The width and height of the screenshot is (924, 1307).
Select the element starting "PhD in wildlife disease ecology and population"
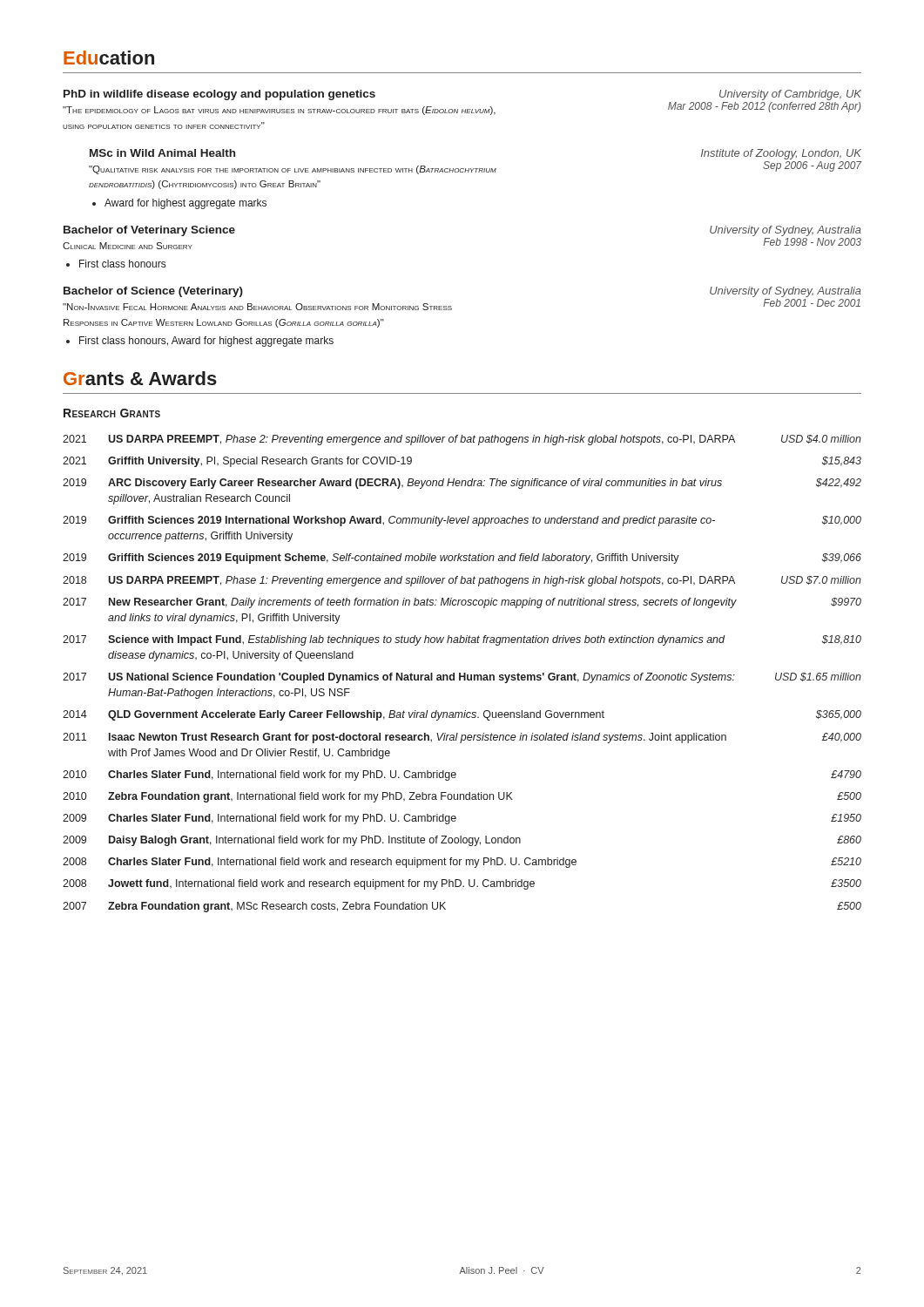[462, 111]
